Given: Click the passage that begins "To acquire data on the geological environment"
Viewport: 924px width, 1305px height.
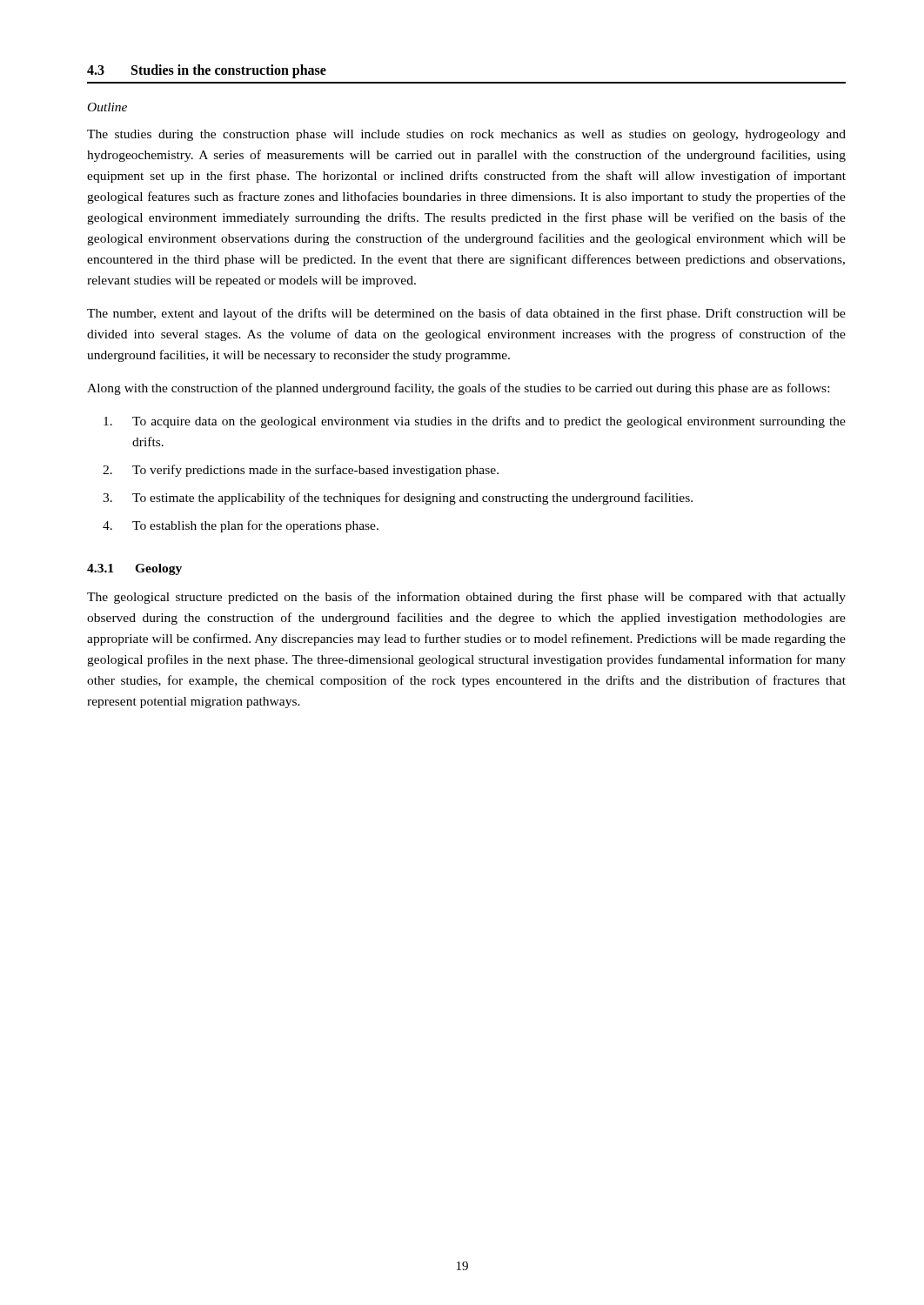Looking at the screenshot, I should click(x=474, y=432).
